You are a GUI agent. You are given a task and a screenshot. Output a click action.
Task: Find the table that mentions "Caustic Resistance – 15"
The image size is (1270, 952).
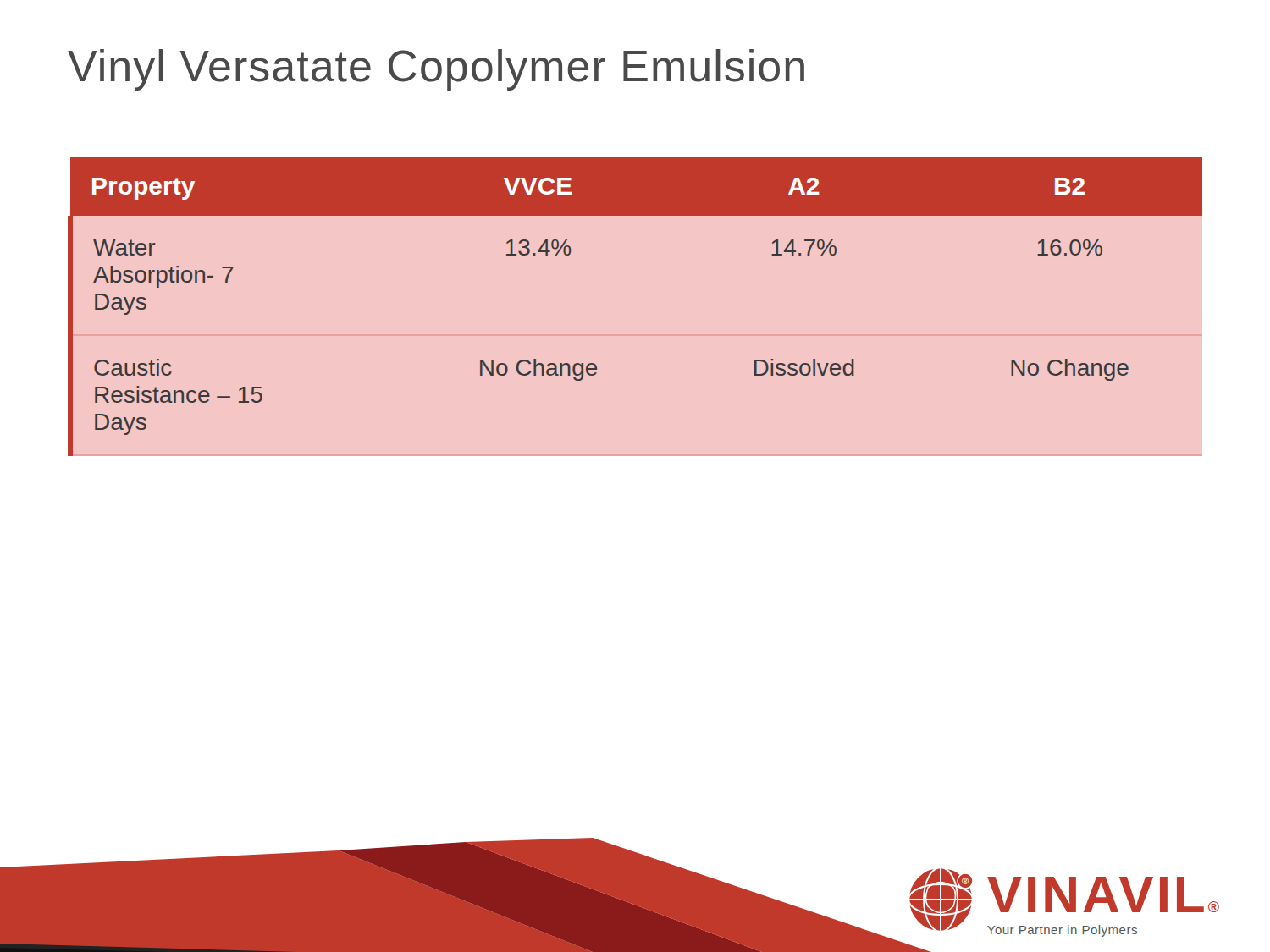coord(635,306)
